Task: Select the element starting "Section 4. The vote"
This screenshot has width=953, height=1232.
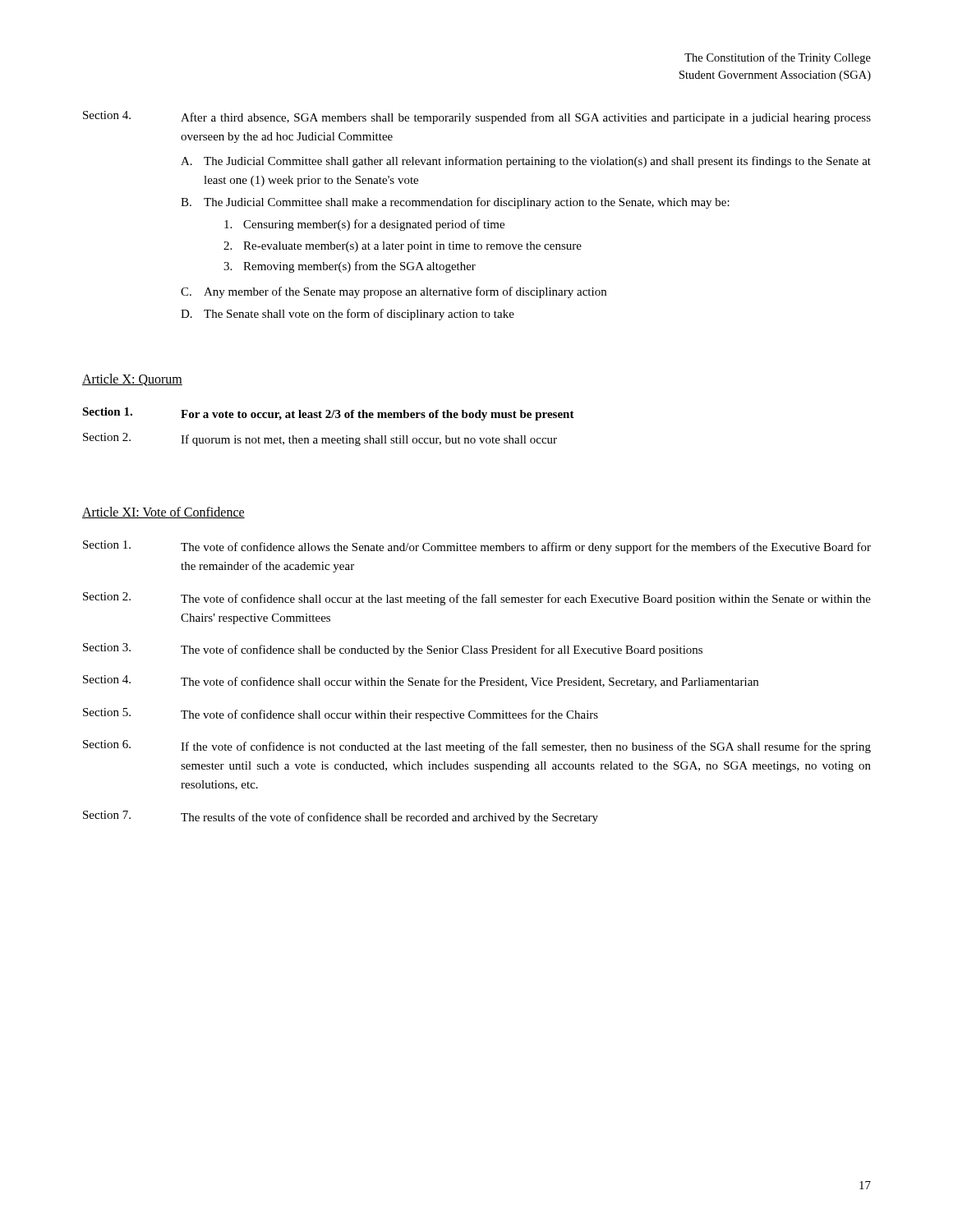Action: point(476,682)
